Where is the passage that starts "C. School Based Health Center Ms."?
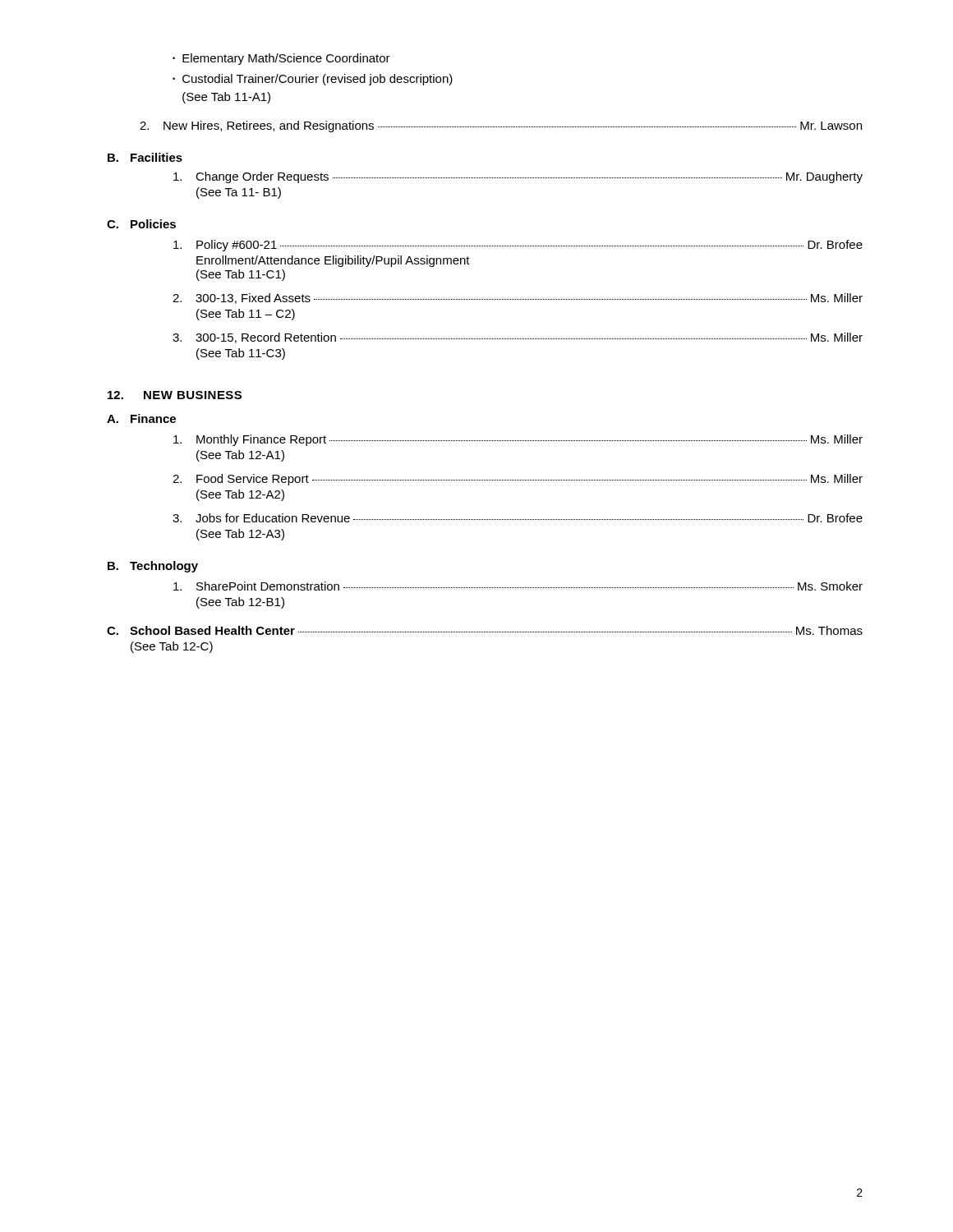The height and width of the screenshot is (1232, 953). tap(485, 638)
